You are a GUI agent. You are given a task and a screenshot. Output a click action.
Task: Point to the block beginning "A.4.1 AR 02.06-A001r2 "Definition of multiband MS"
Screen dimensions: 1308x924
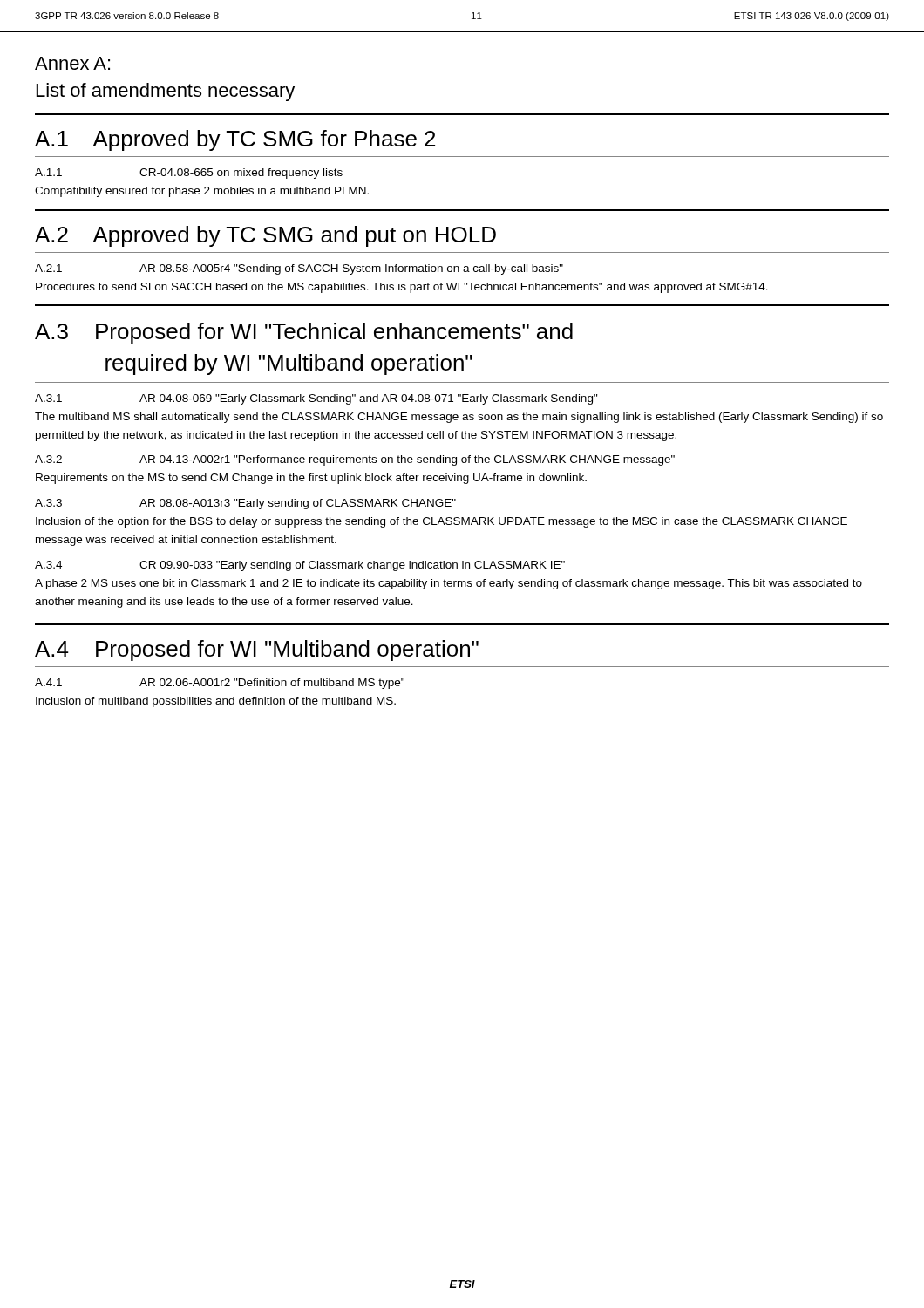click(220, 684)
